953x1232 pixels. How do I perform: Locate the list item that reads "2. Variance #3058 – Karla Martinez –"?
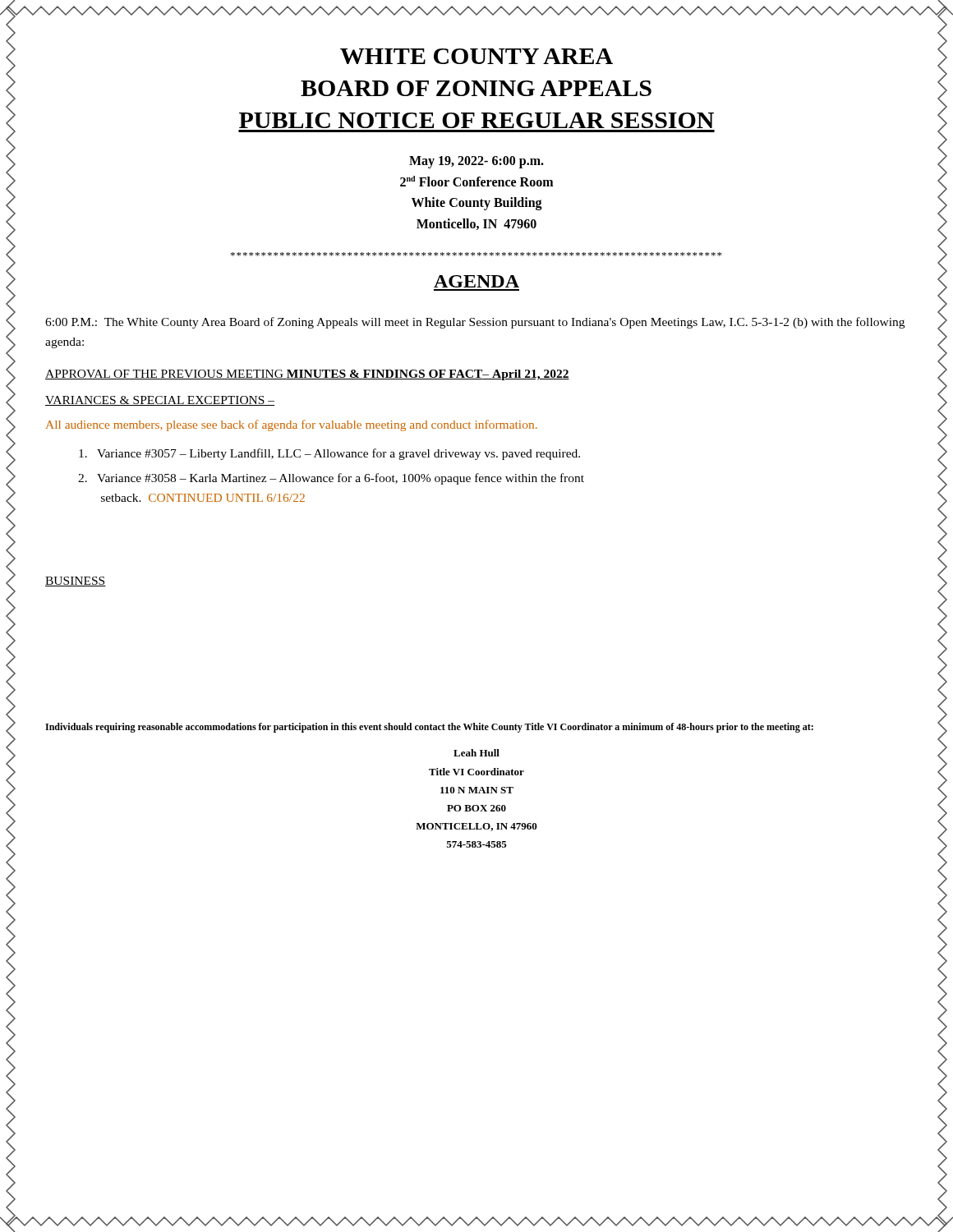[331, 488]
